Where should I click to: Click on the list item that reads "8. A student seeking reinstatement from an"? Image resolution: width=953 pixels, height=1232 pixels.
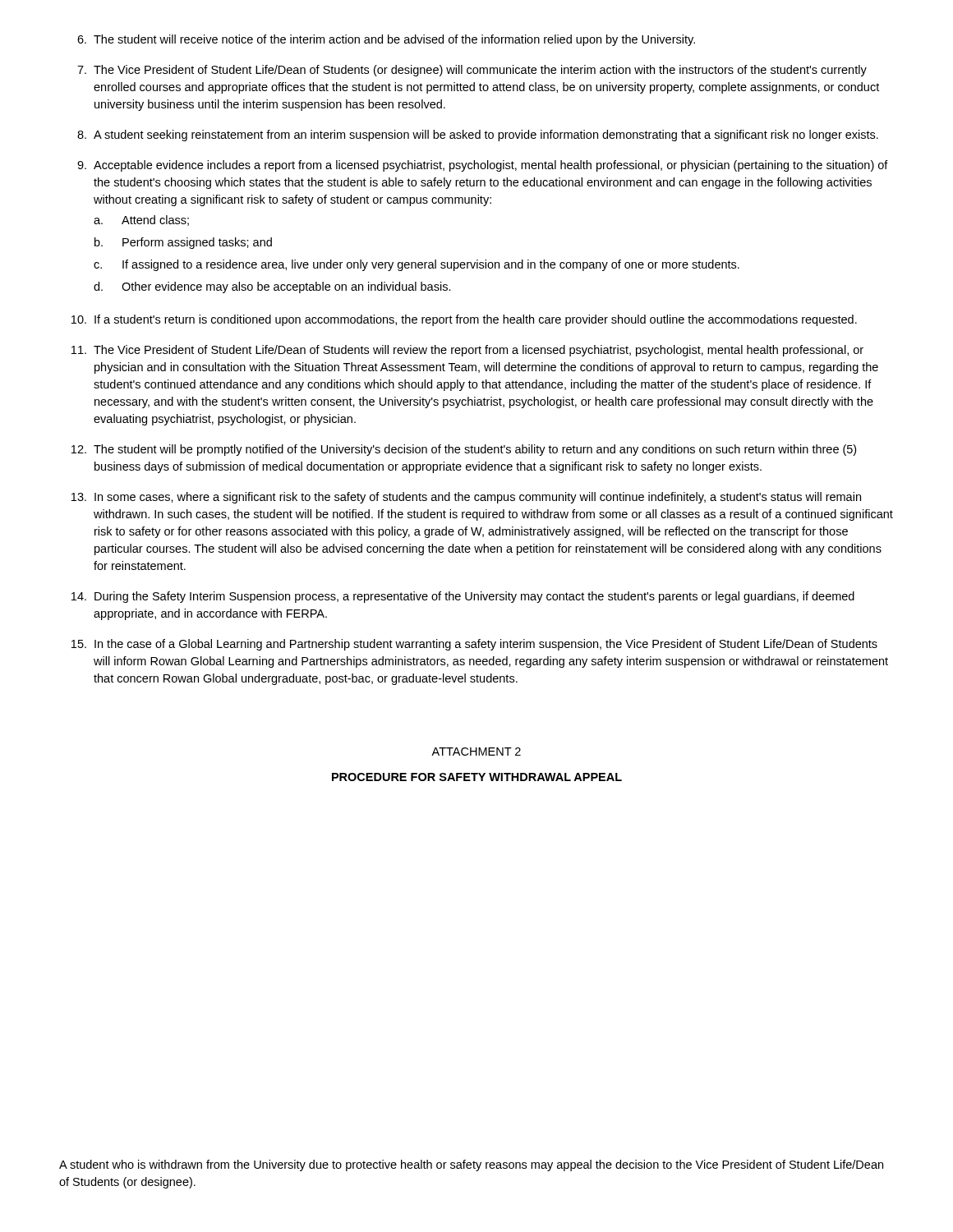pos(469,135)
